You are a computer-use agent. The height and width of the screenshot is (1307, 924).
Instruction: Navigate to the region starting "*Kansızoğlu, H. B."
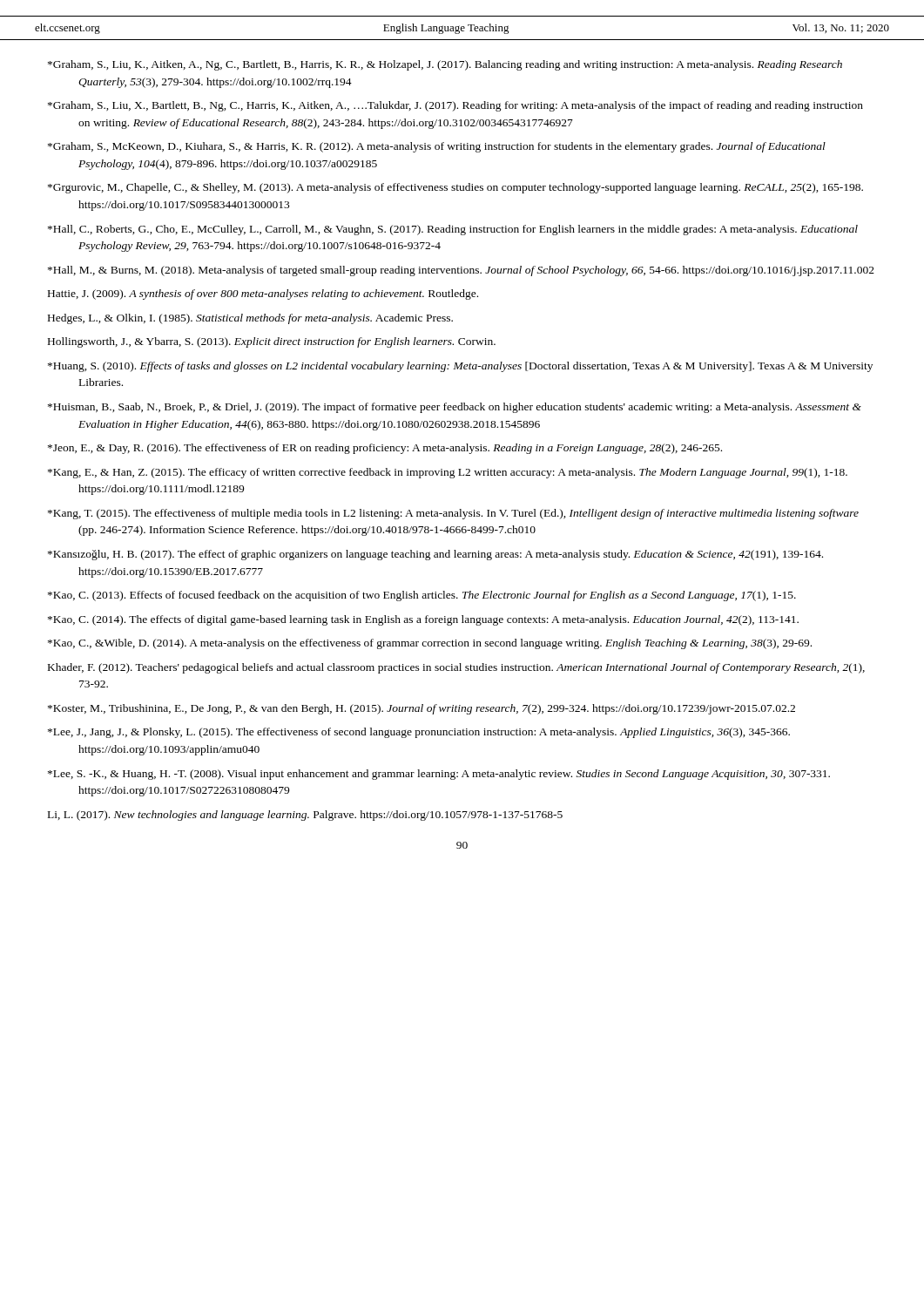[x=435, y=562]
